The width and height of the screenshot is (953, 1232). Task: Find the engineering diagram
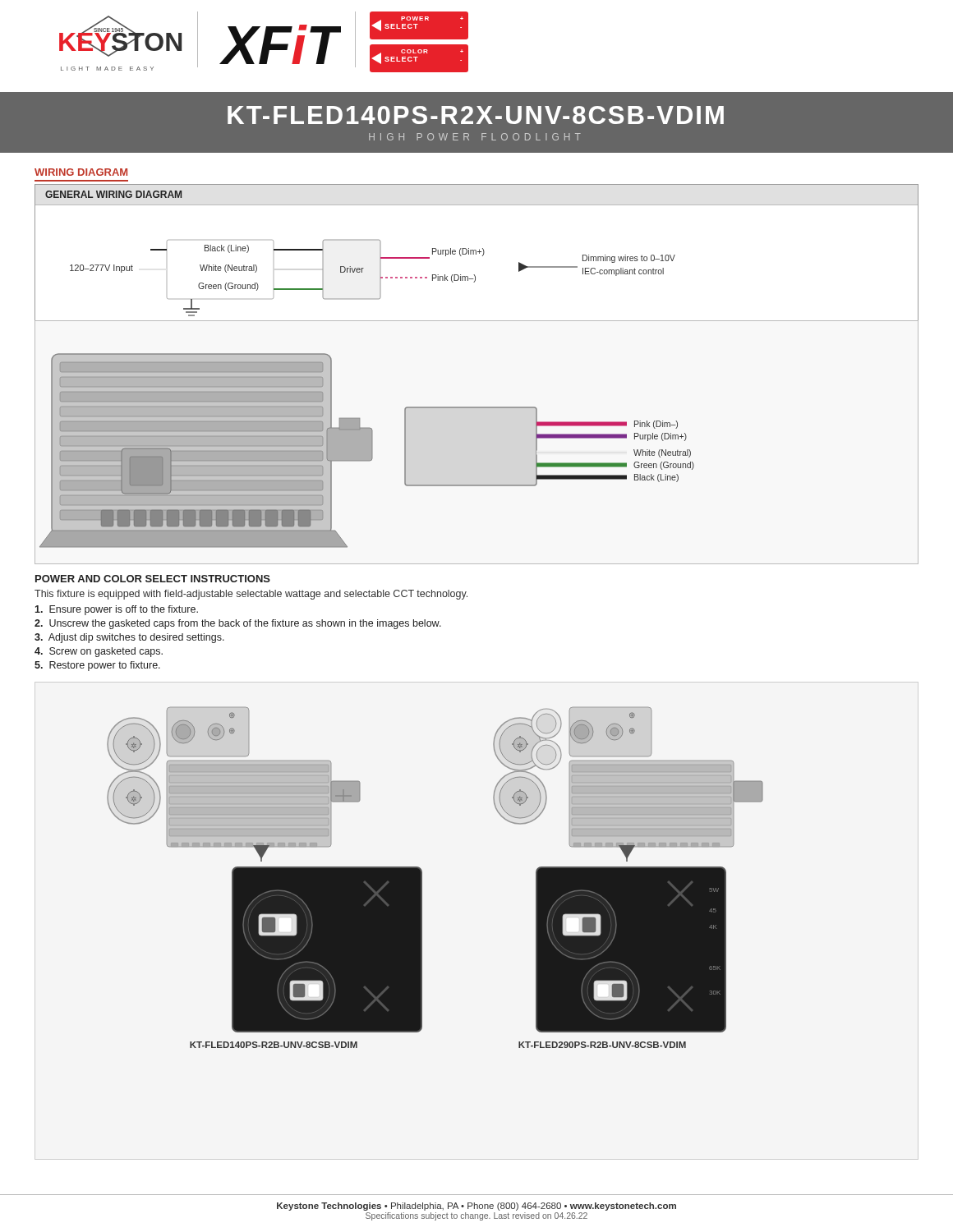tap(476, 442)
